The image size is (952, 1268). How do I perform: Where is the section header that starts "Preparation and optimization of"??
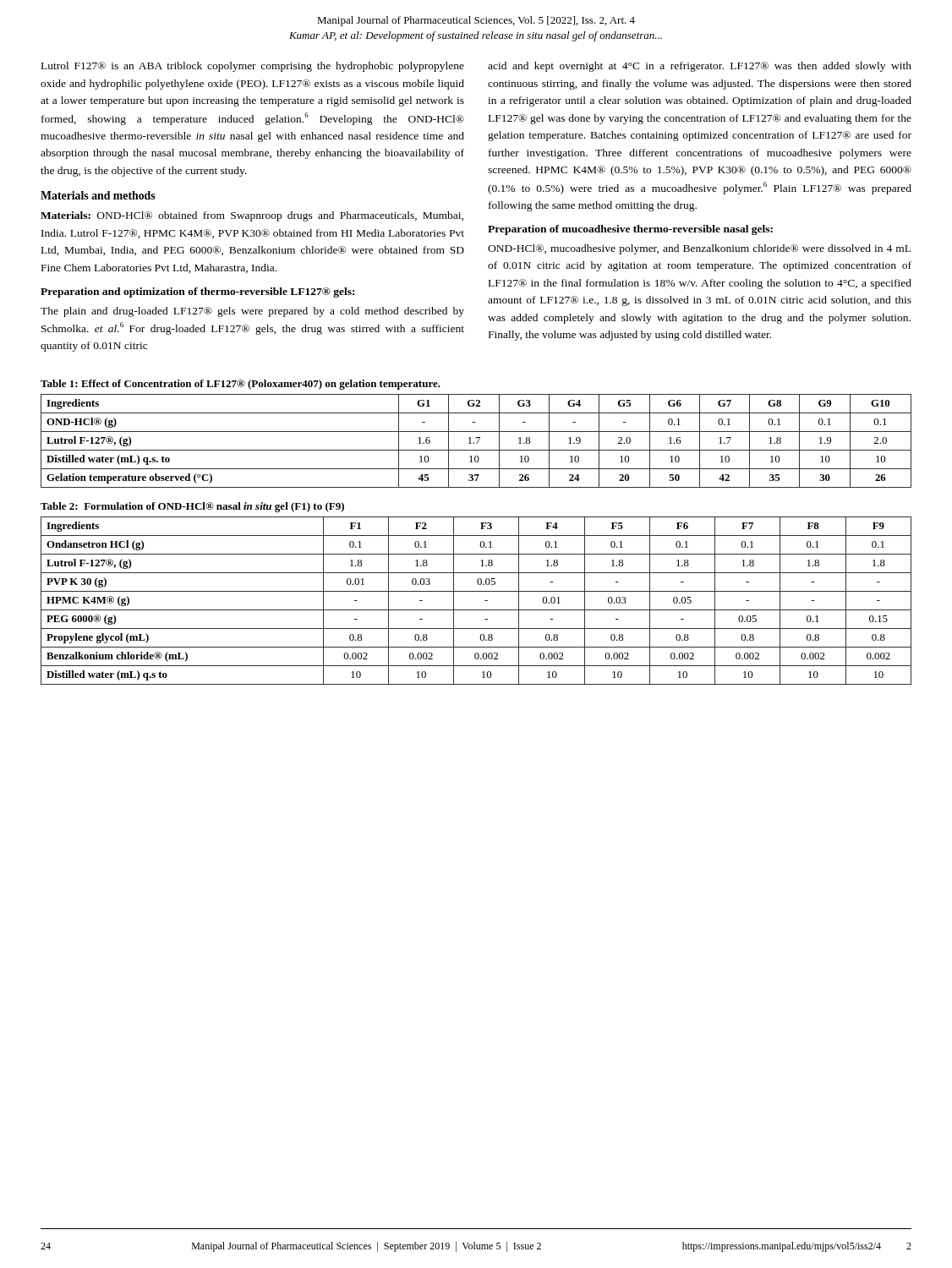(198, 291)
